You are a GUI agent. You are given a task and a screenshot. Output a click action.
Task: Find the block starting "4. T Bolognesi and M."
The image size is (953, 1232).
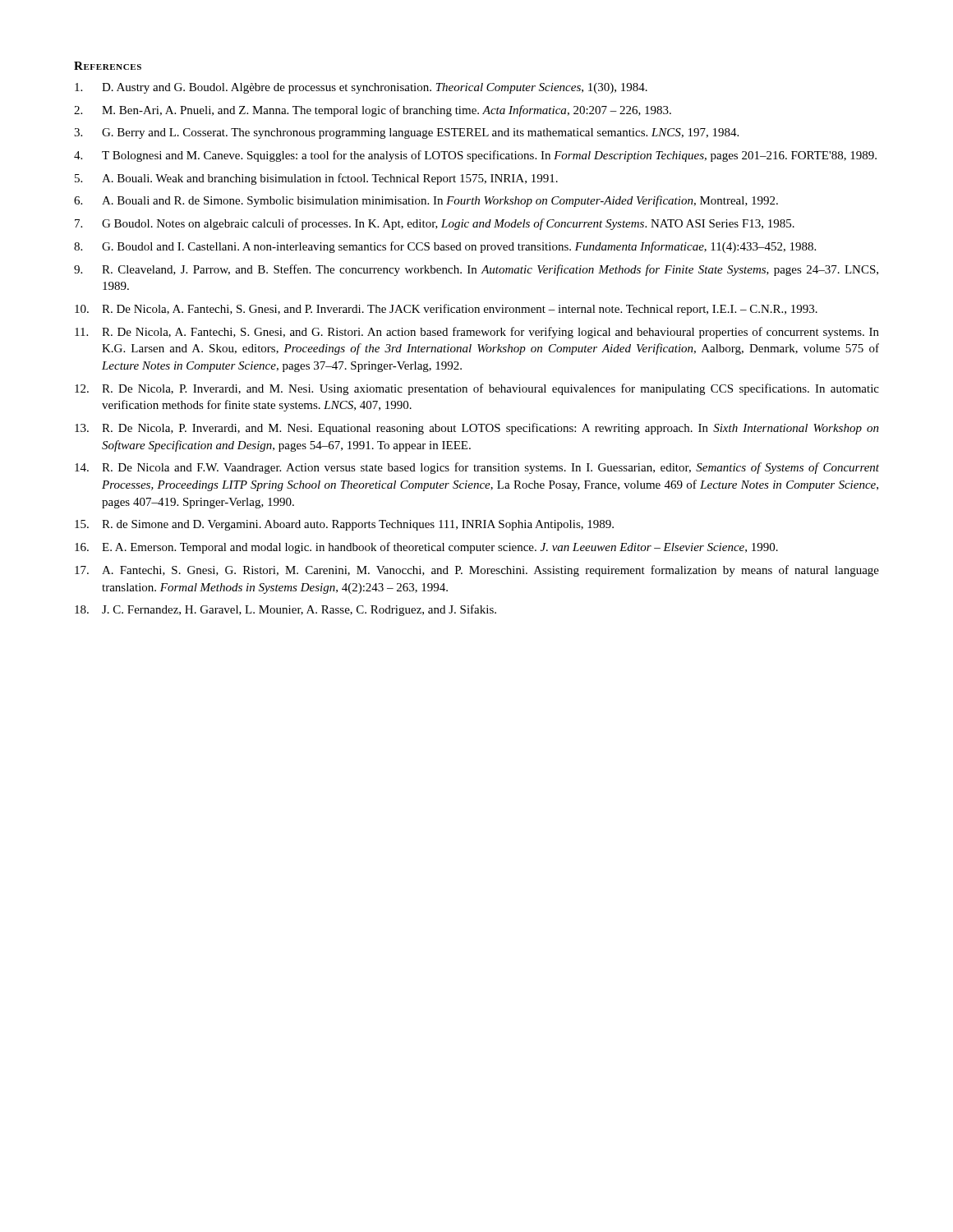coord(476,156)
